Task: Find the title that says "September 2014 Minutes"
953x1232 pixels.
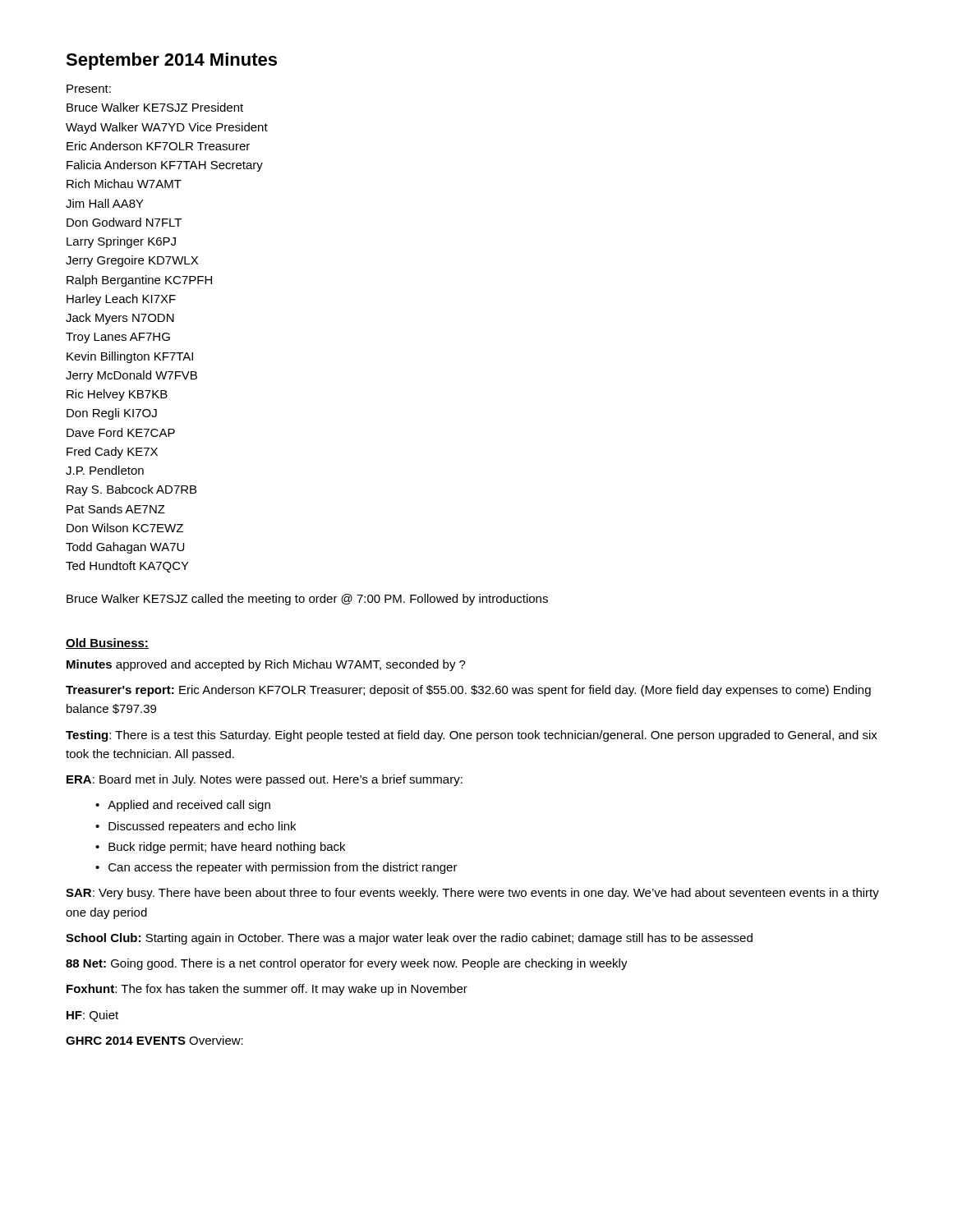Action: [172, 60]
